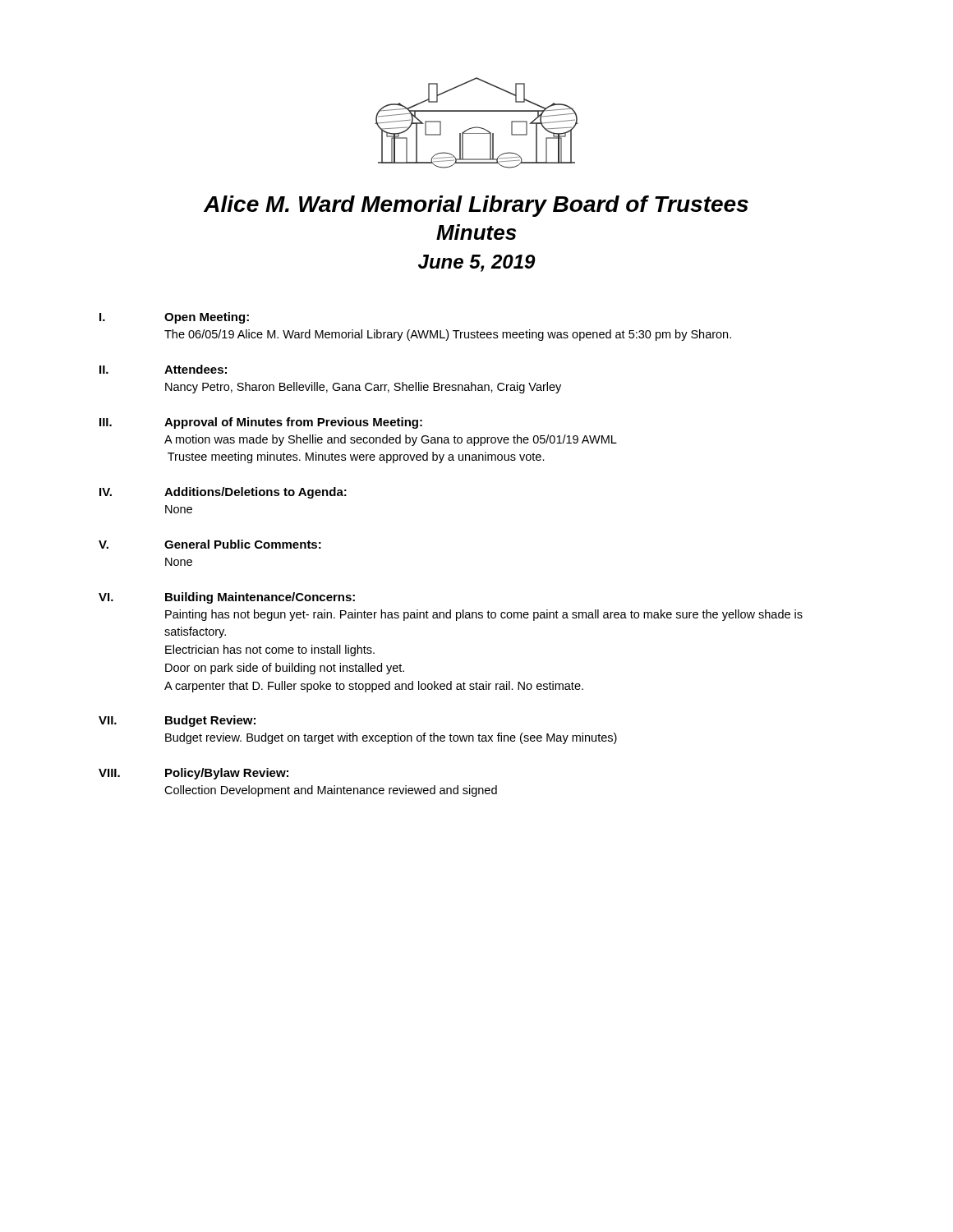Click on the text starting "General Public Comments:"
This screenshot has height=1232, width=953.
click(243, 544)
